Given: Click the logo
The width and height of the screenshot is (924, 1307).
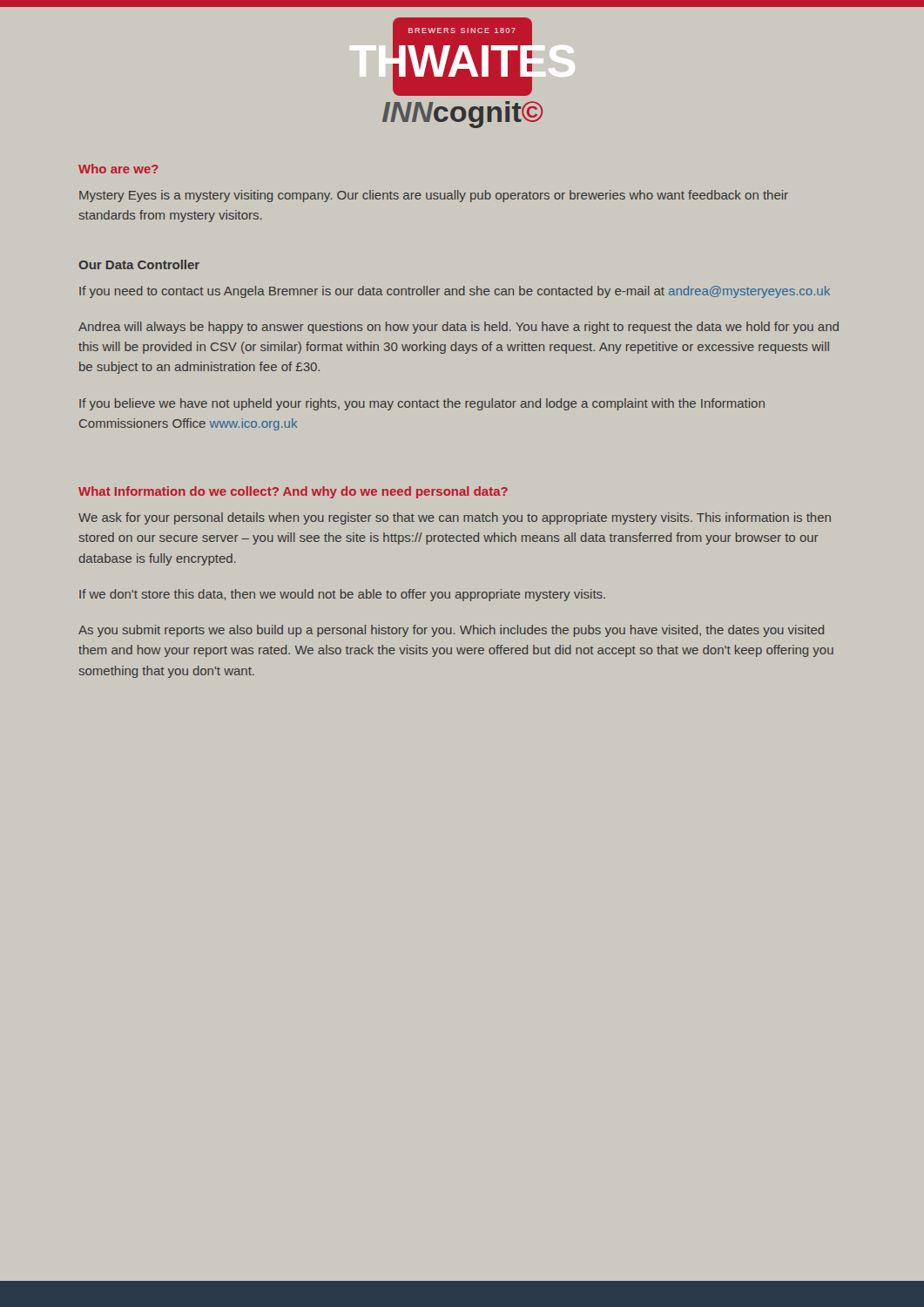Looking at the screenshot, I should click(x=462, y=80).
